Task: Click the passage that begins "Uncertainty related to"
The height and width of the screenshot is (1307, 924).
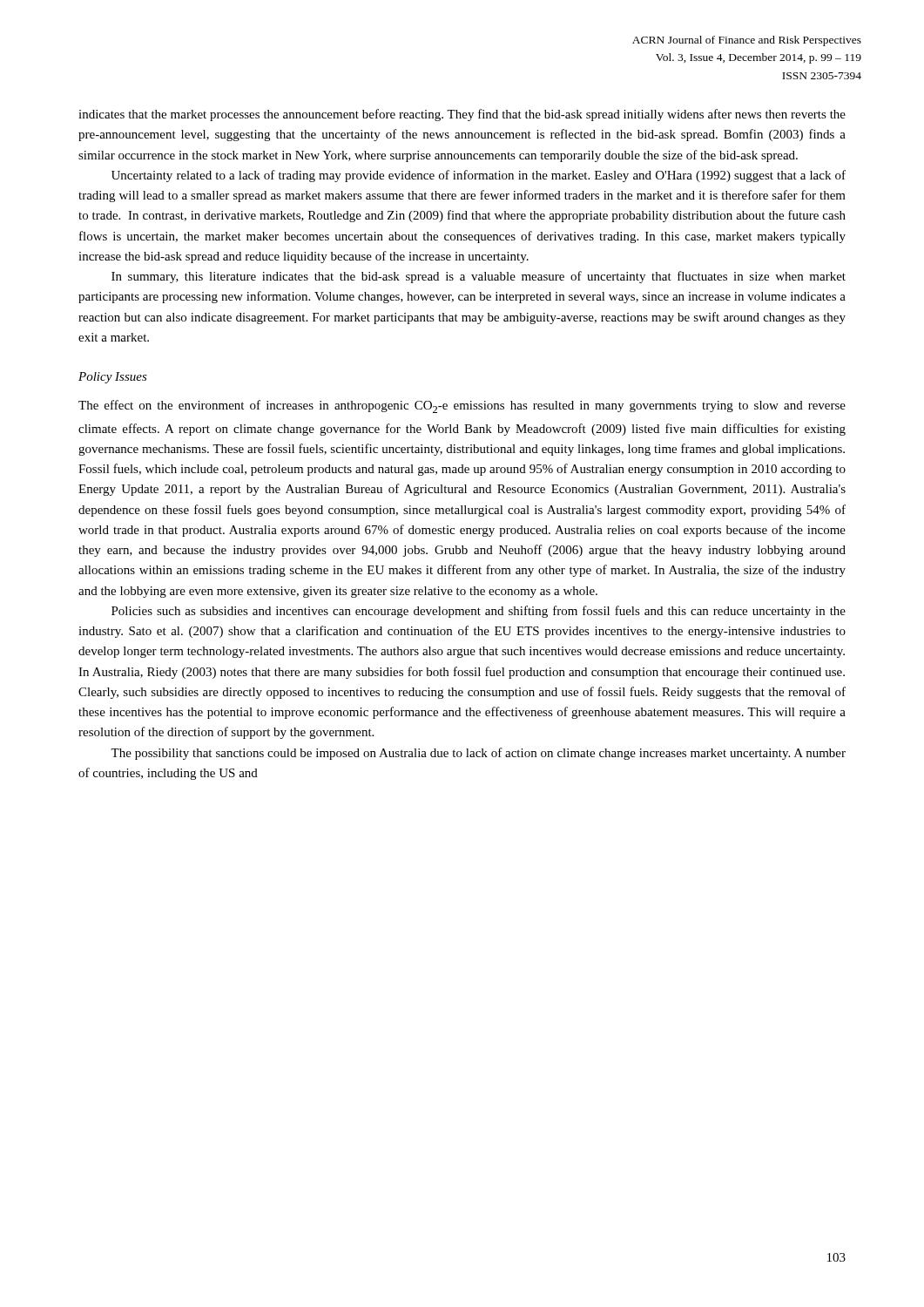Action: pyautogui.click(x=462, y=216)
